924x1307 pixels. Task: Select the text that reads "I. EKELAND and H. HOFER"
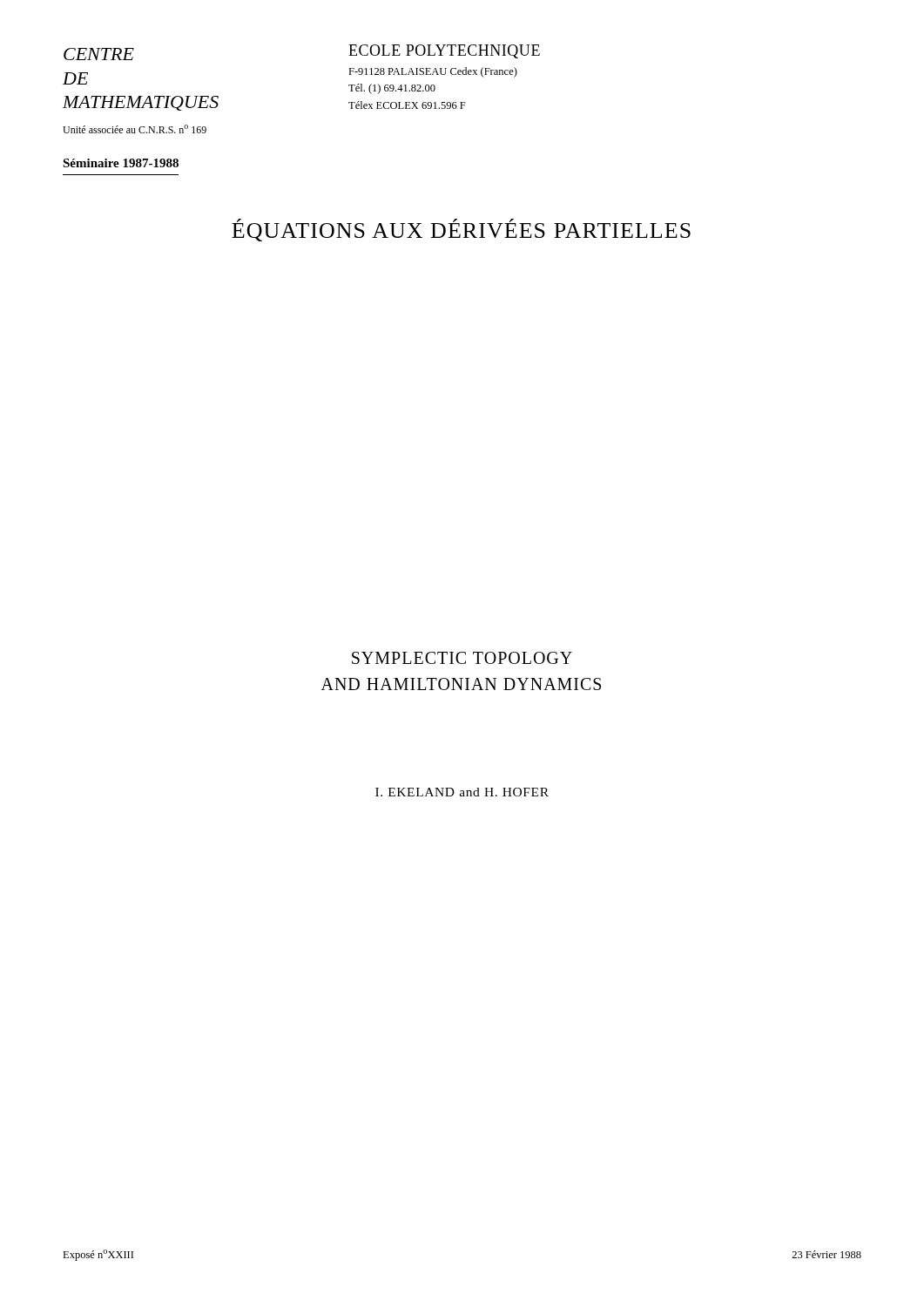tap(462, 792)
